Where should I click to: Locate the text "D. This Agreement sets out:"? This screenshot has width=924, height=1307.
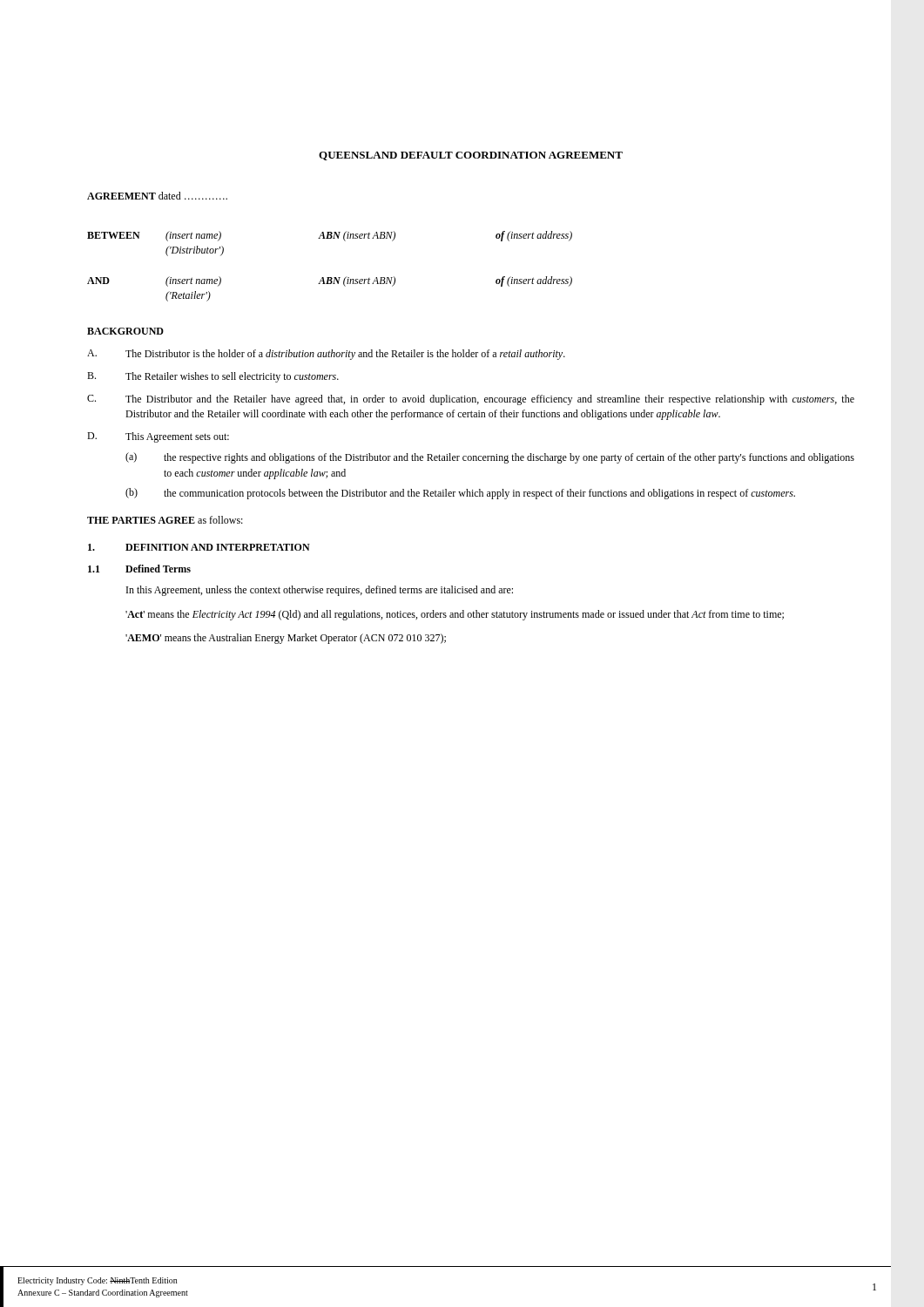pos(158,437)
